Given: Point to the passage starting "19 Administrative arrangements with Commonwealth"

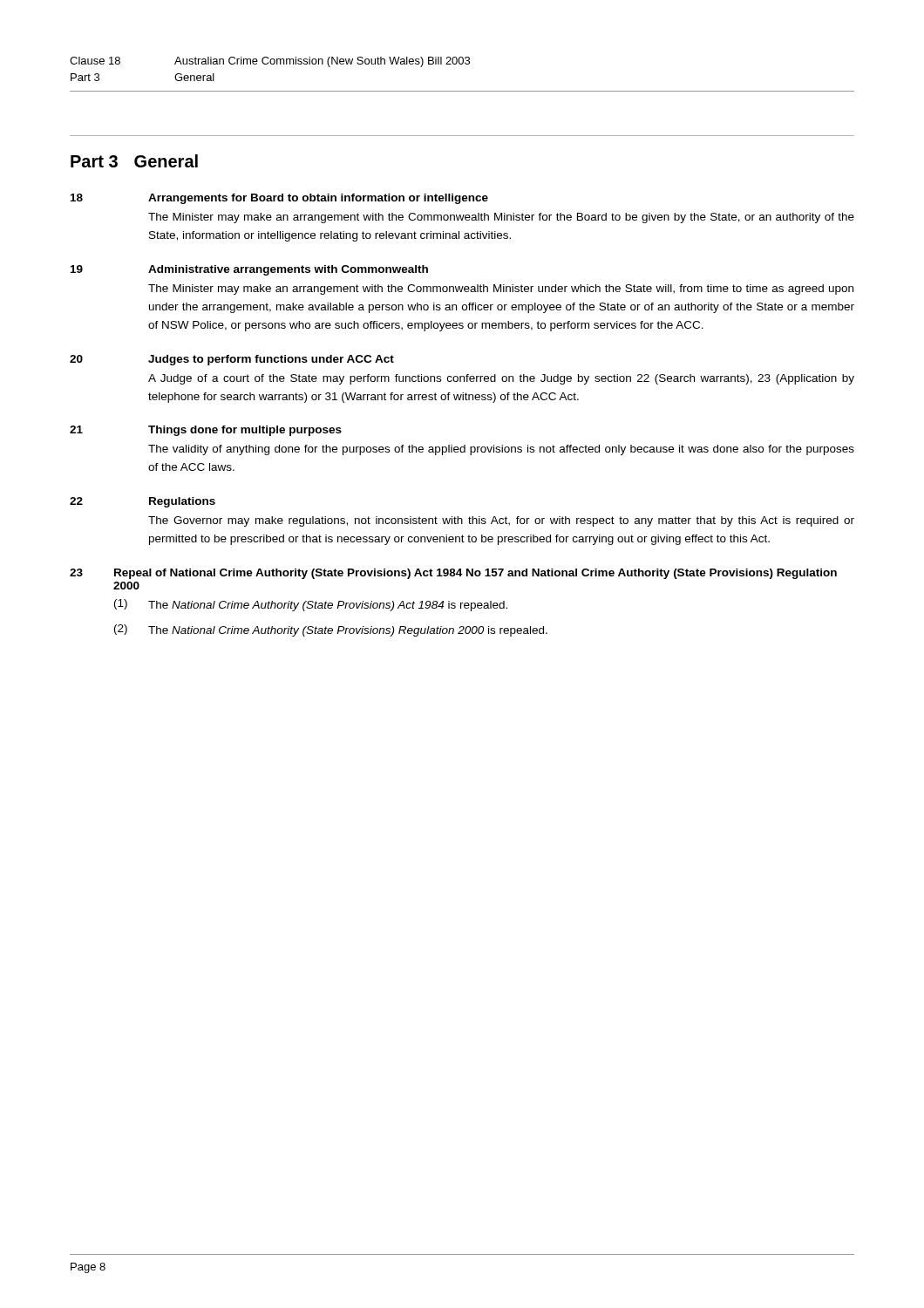Looking at the screenshot, I should [x=249, y=270].
